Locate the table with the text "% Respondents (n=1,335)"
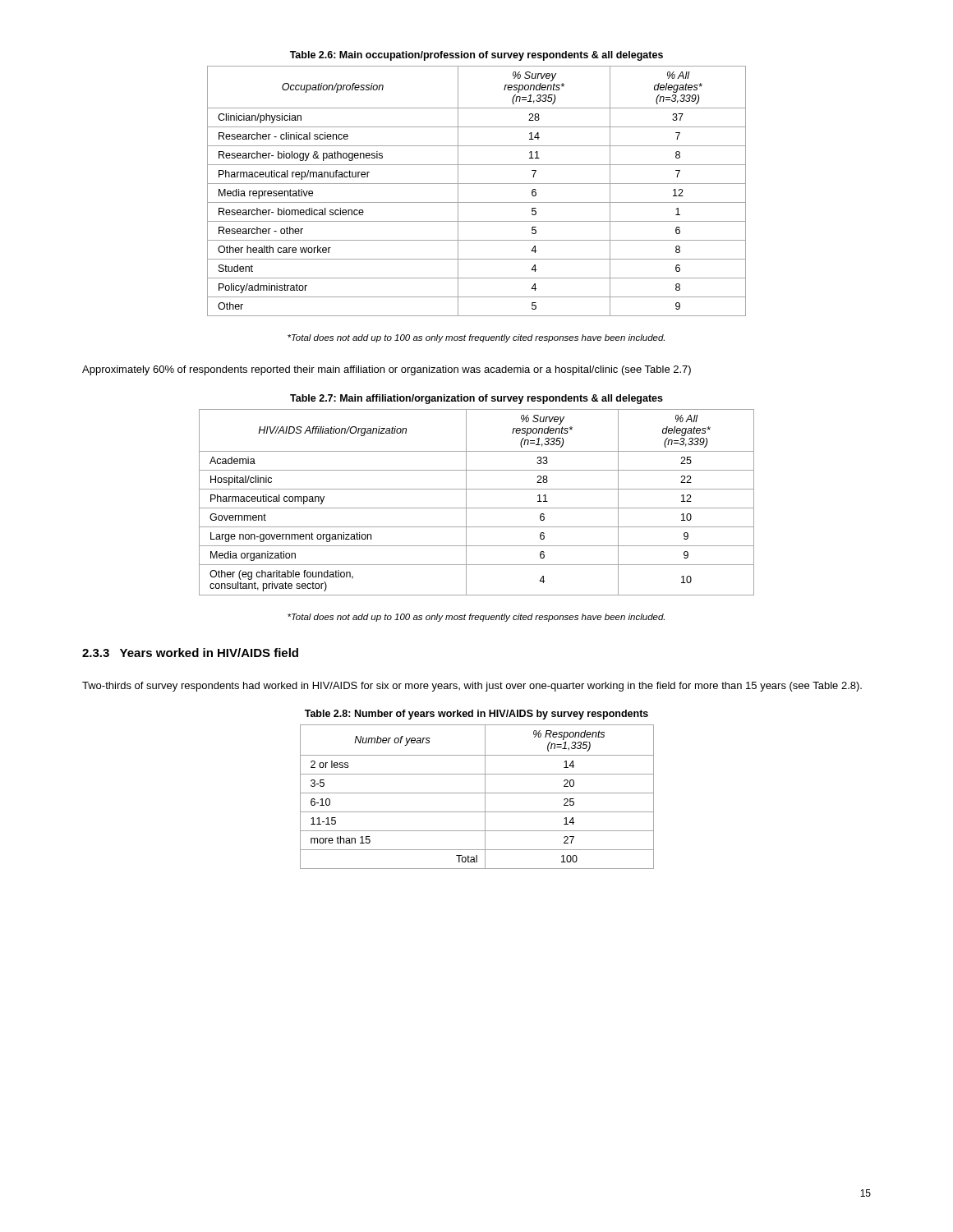Viewport: 953px width, 1232px height. click(x=476, y=788)
